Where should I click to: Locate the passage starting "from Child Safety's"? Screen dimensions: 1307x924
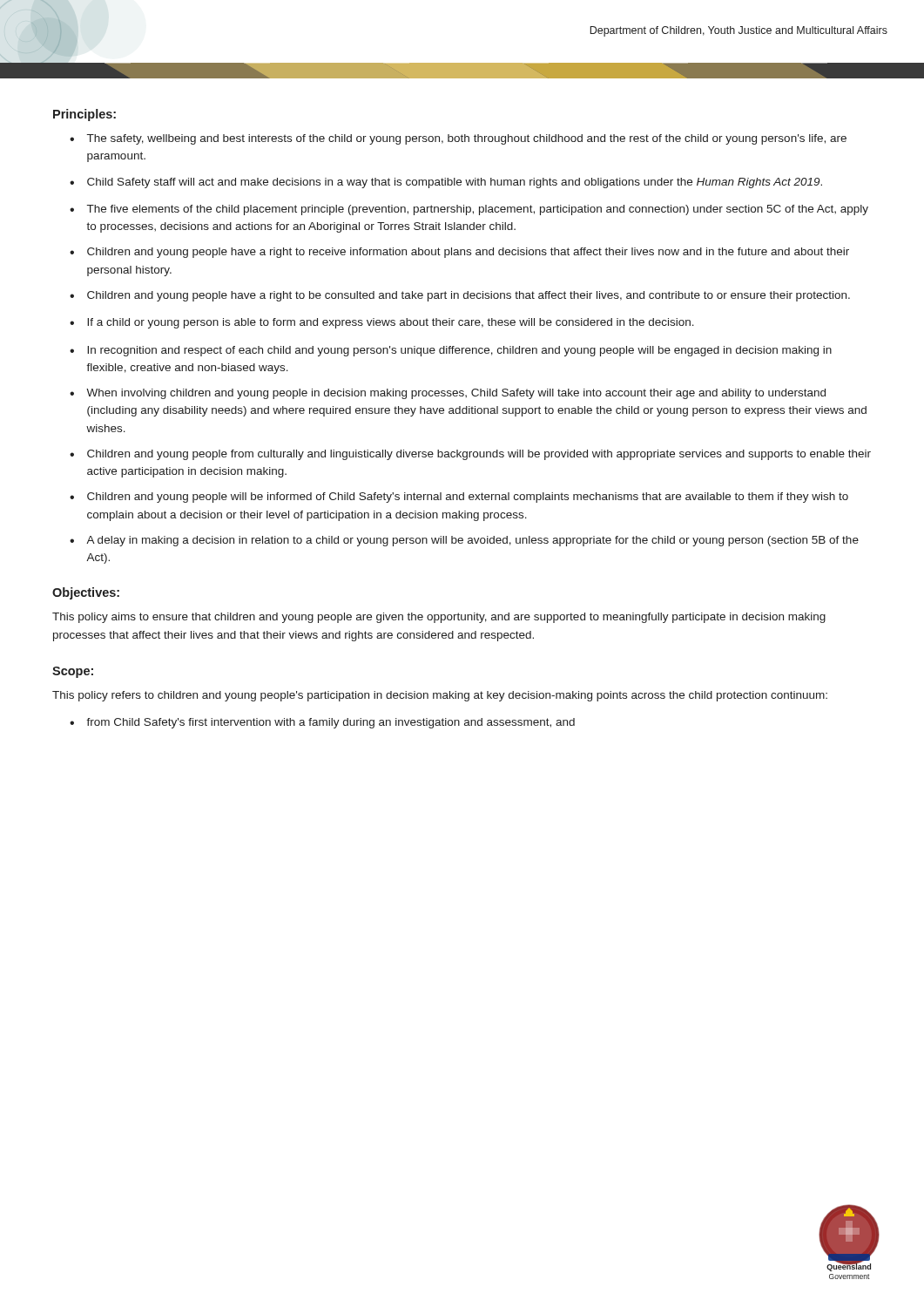click(x=462, y=724)
